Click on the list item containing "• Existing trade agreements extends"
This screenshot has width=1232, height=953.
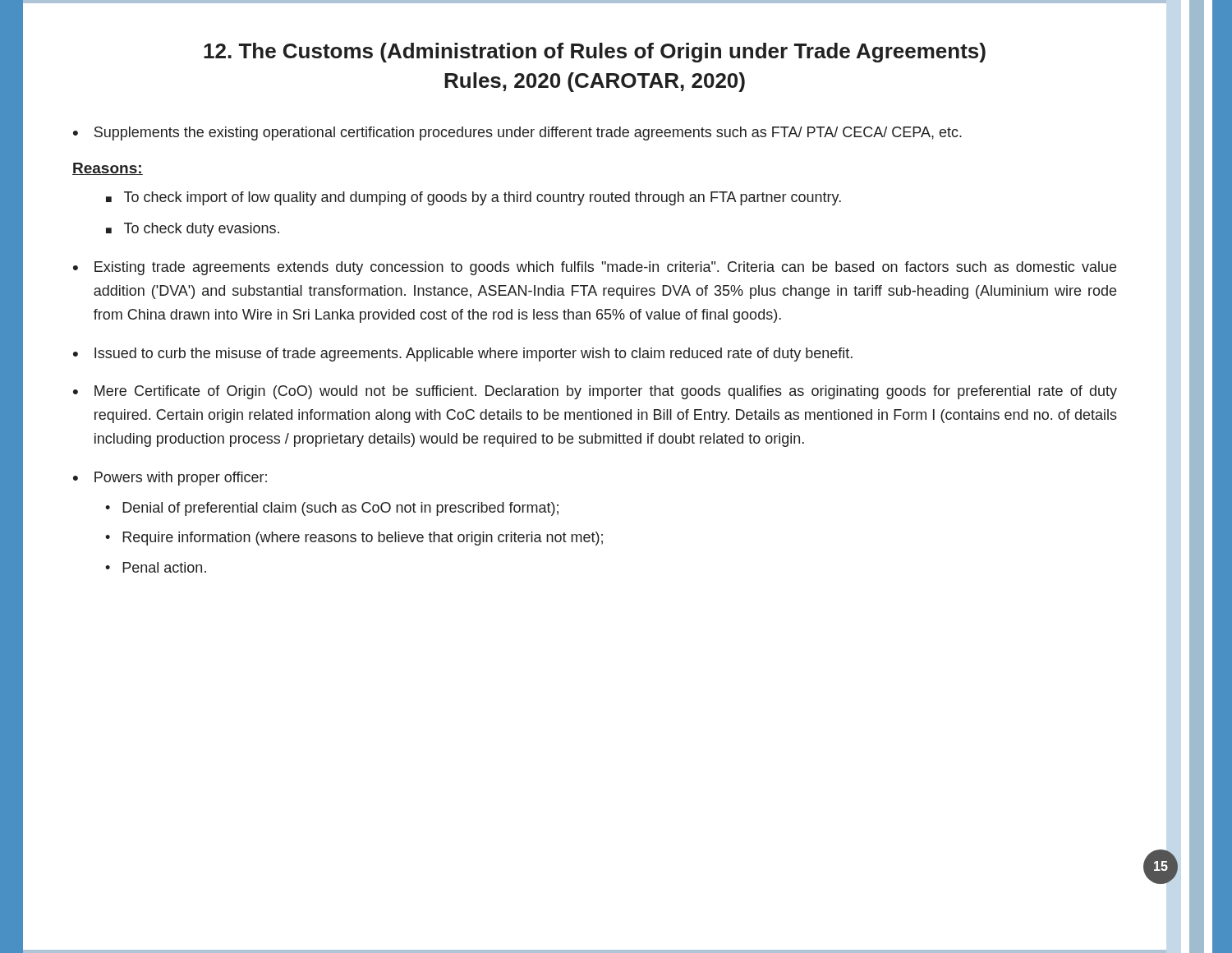[595, 291]
